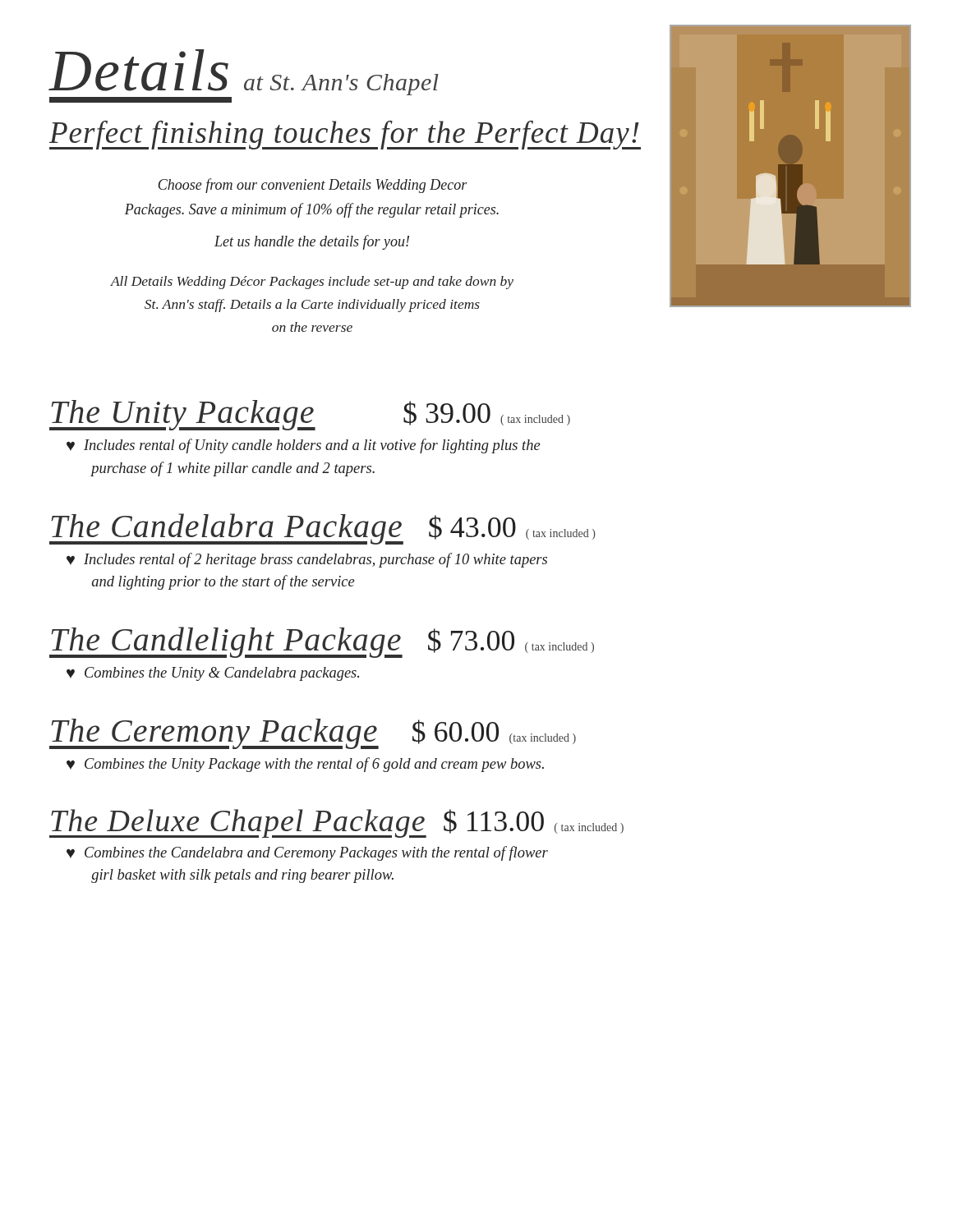Point to the text starting "♥ Combines the Candelabra and Ceremony"
The height and width of the screenshot is (1232, 953).
[493, 864]
